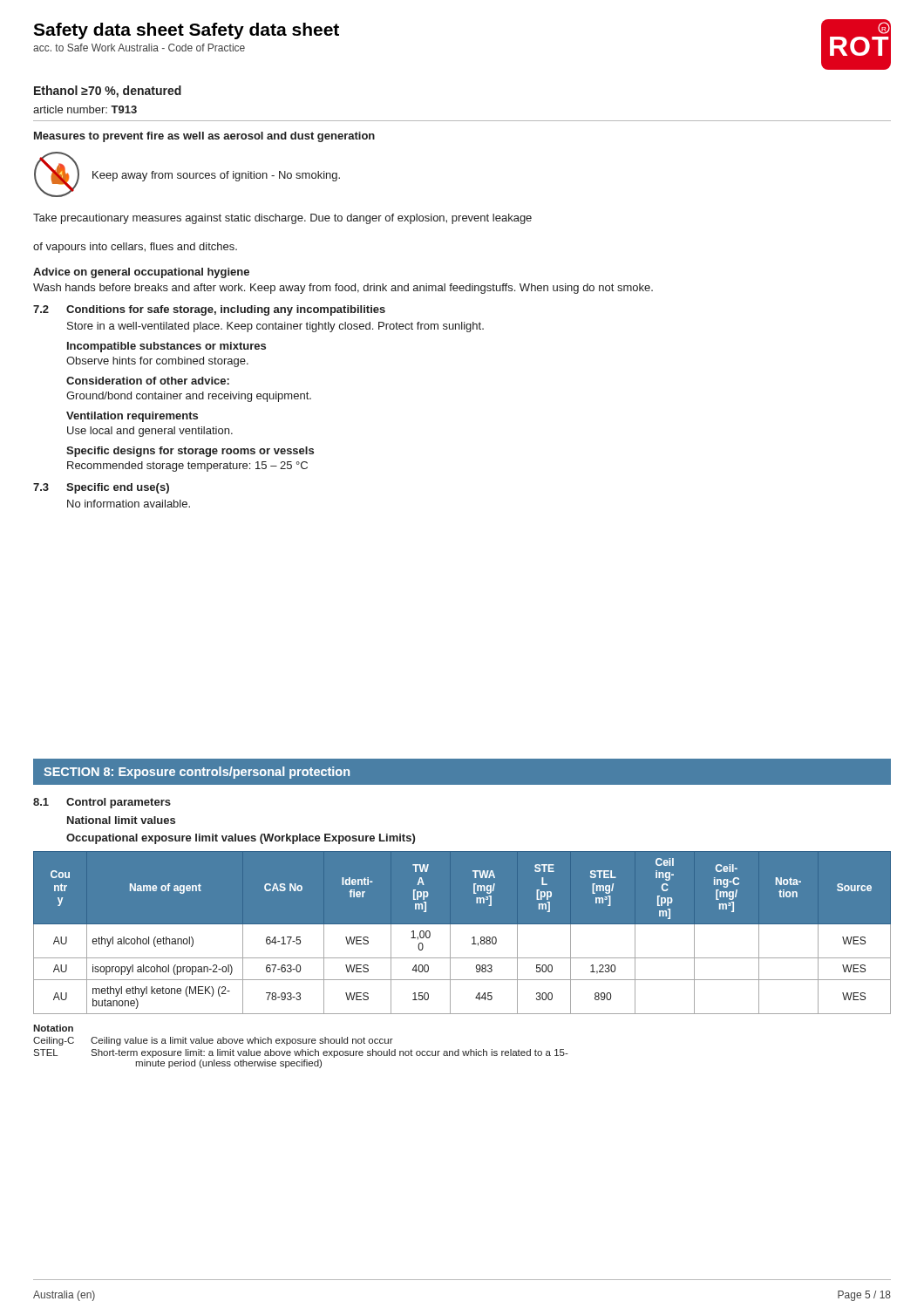Where does it say "Recommended storage temperature: 15 – 25 °C"?
The height and width of the screenshot is (1308, 924).
187,465
